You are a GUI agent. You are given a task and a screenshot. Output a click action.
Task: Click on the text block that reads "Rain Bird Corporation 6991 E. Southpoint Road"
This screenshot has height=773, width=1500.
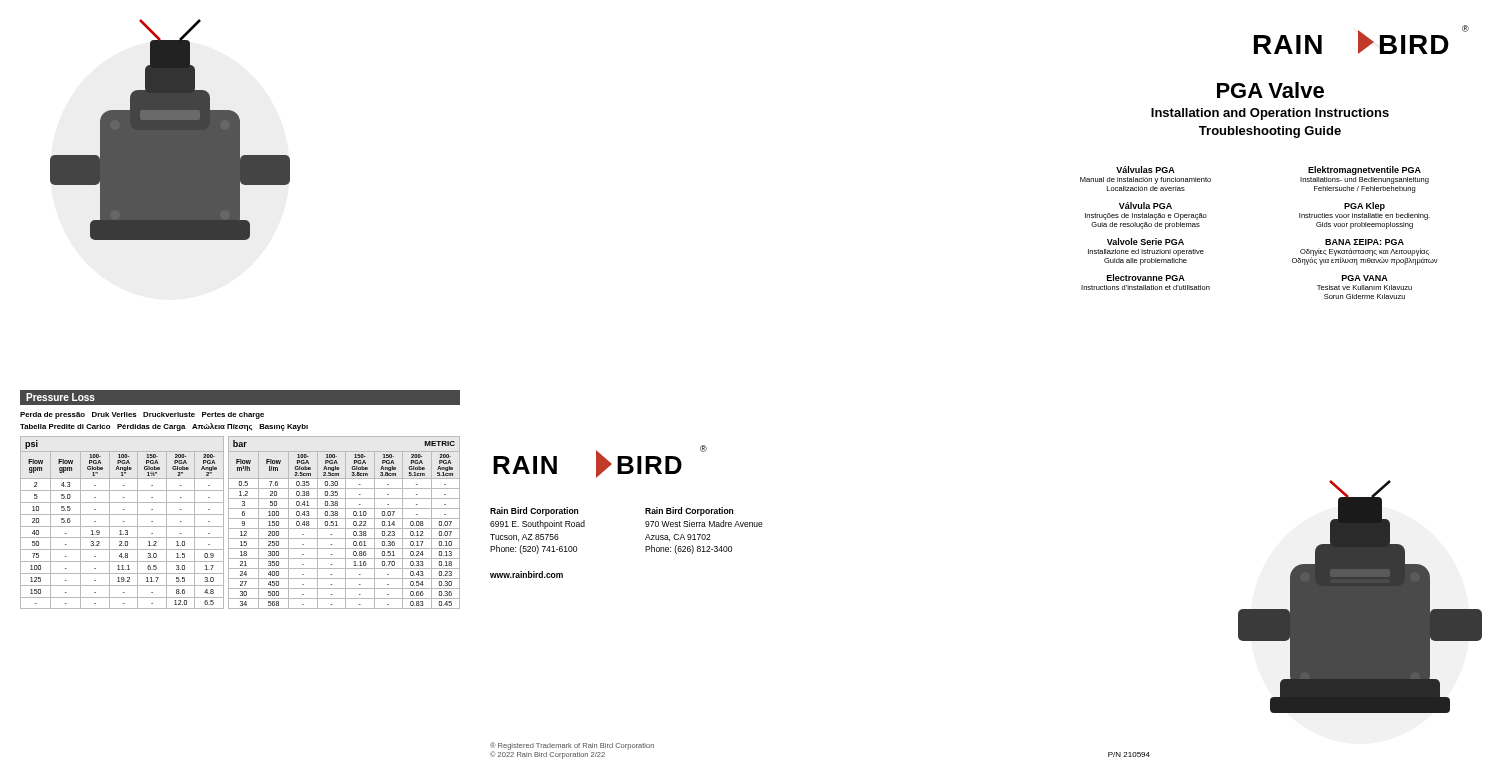click(x=538, y=530)
